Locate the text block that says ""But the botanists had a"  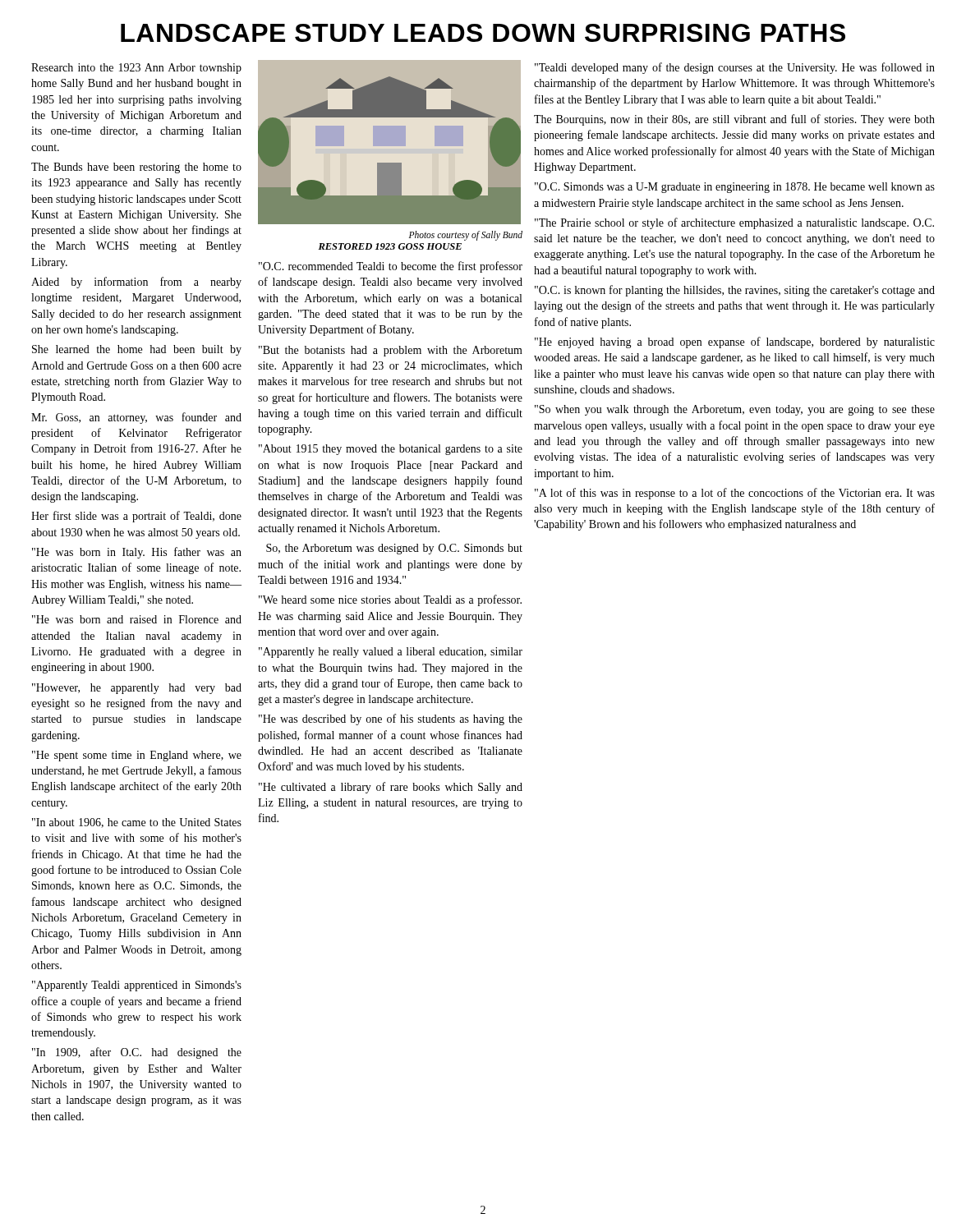pos(390,390)
